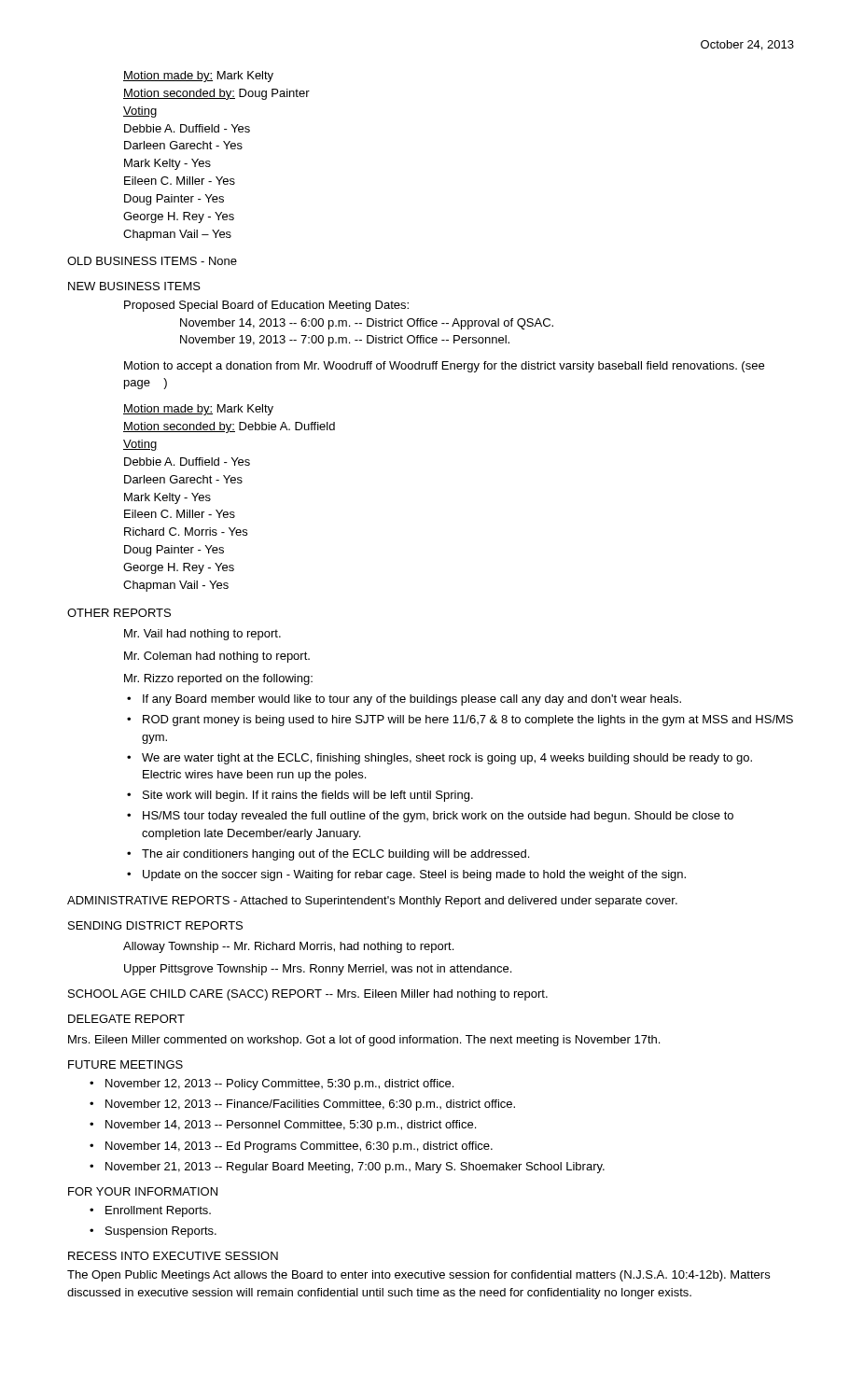Screen dimensions: 1400x850
Task: Click on the text block that reads "ADMINISTRATIVE REPORTS - Attached to"
Action: click(x=373, y=900)
